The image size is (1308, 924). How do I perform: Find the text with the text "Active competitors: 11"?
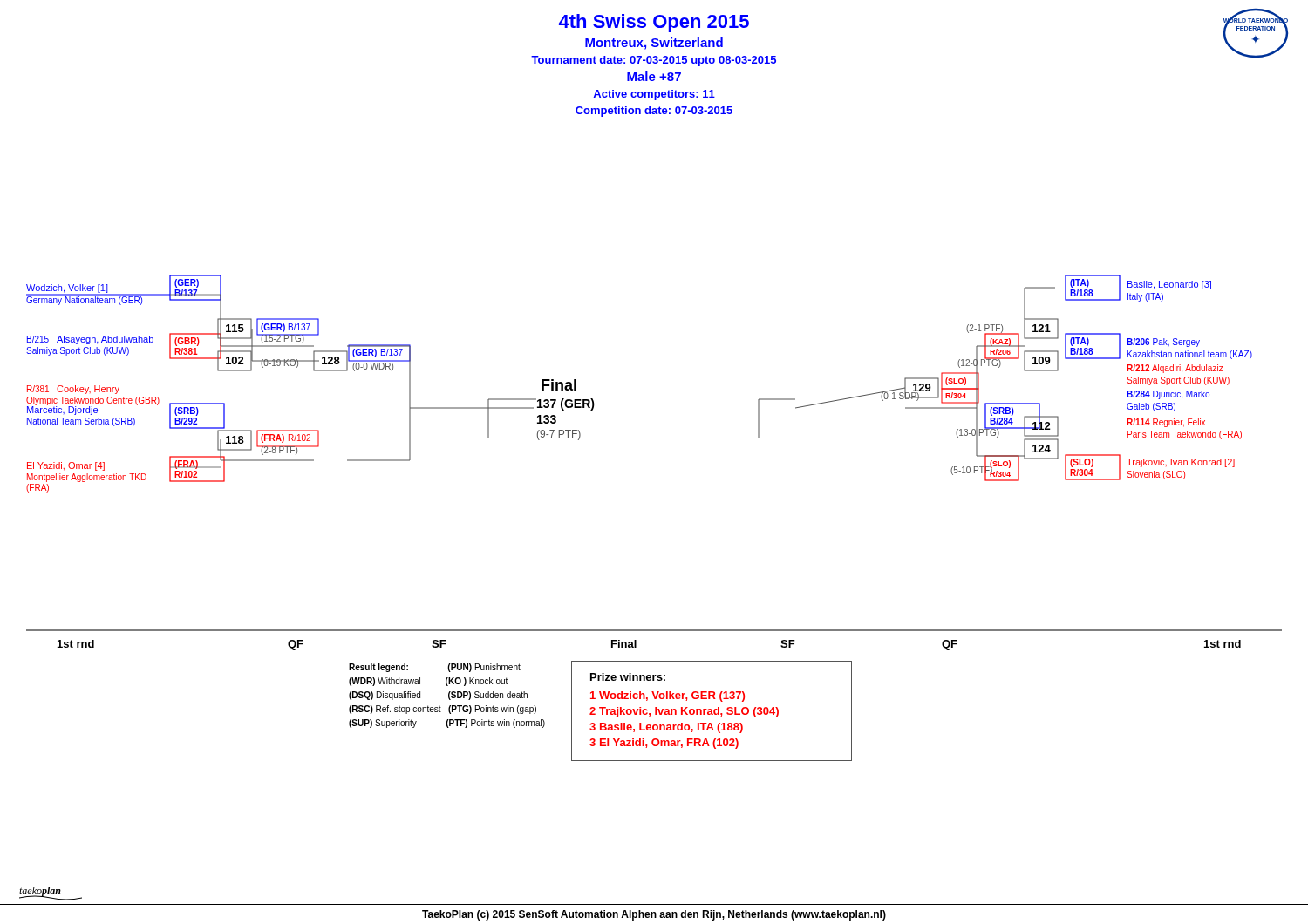[x=654, y=94]
